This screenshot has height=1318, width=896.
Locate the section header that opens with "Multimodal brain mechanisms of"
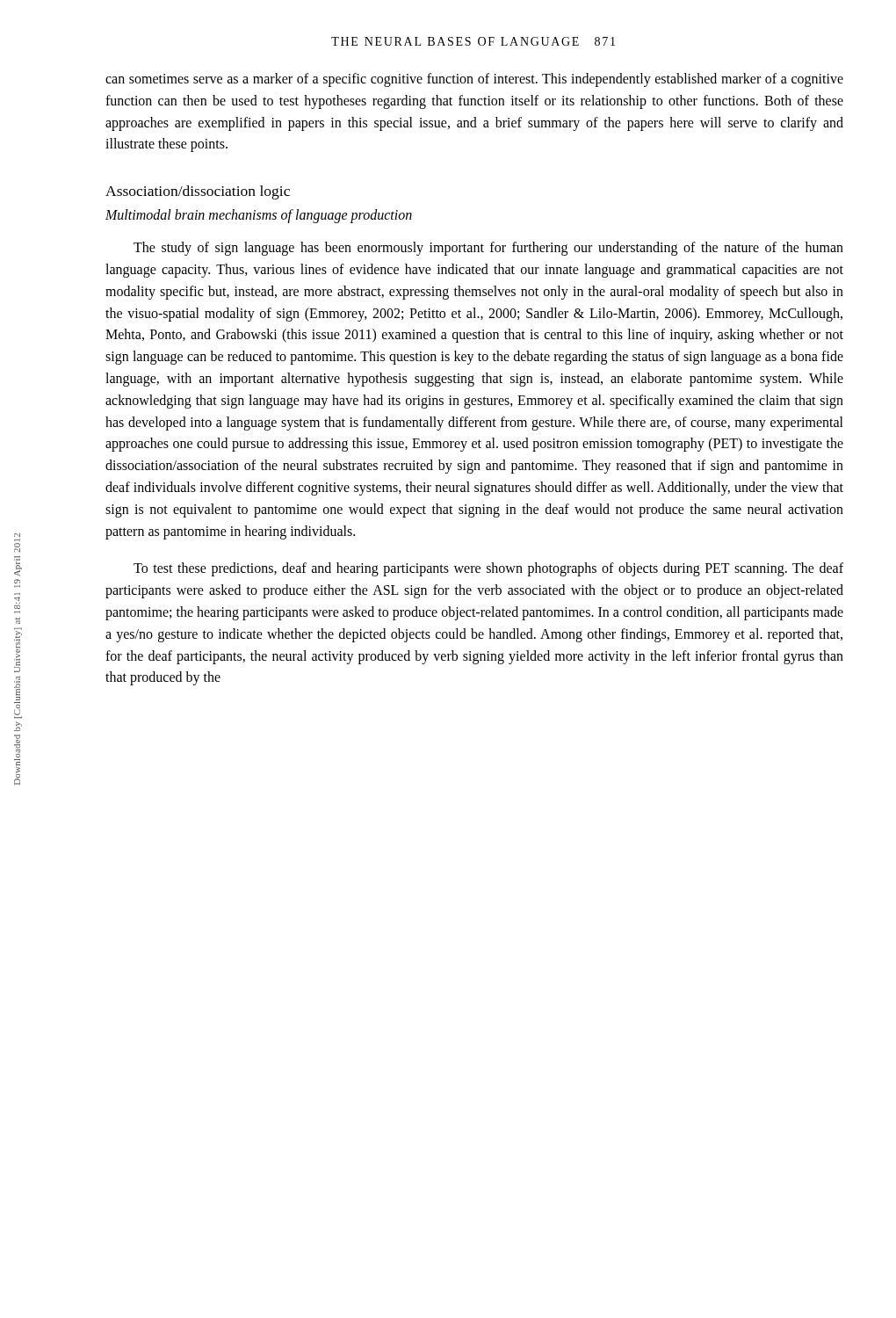[x=259, y=215]
